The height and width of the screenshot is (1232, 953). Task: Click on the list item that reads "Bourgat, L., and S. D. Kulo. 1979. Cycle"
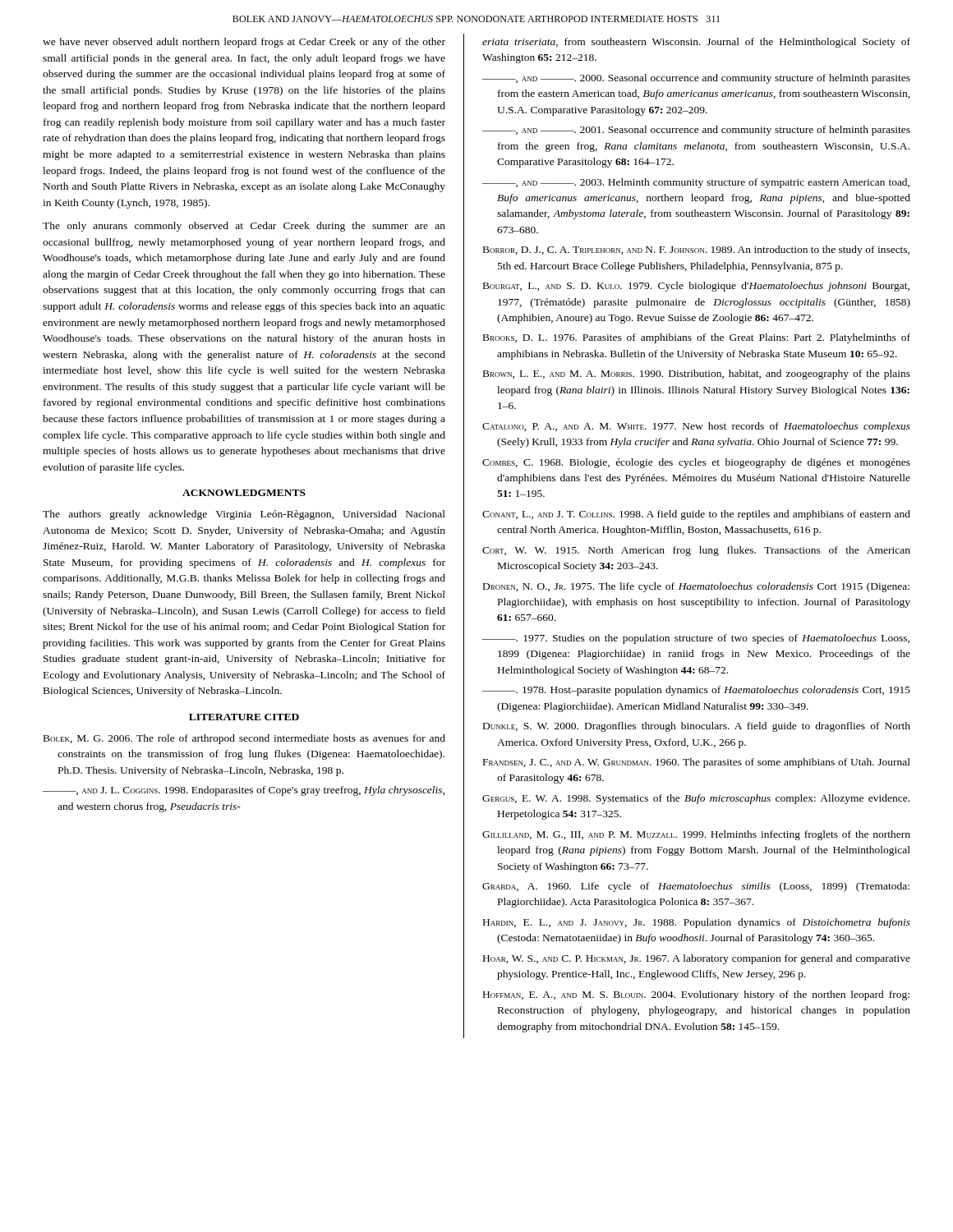coord(696,302)
